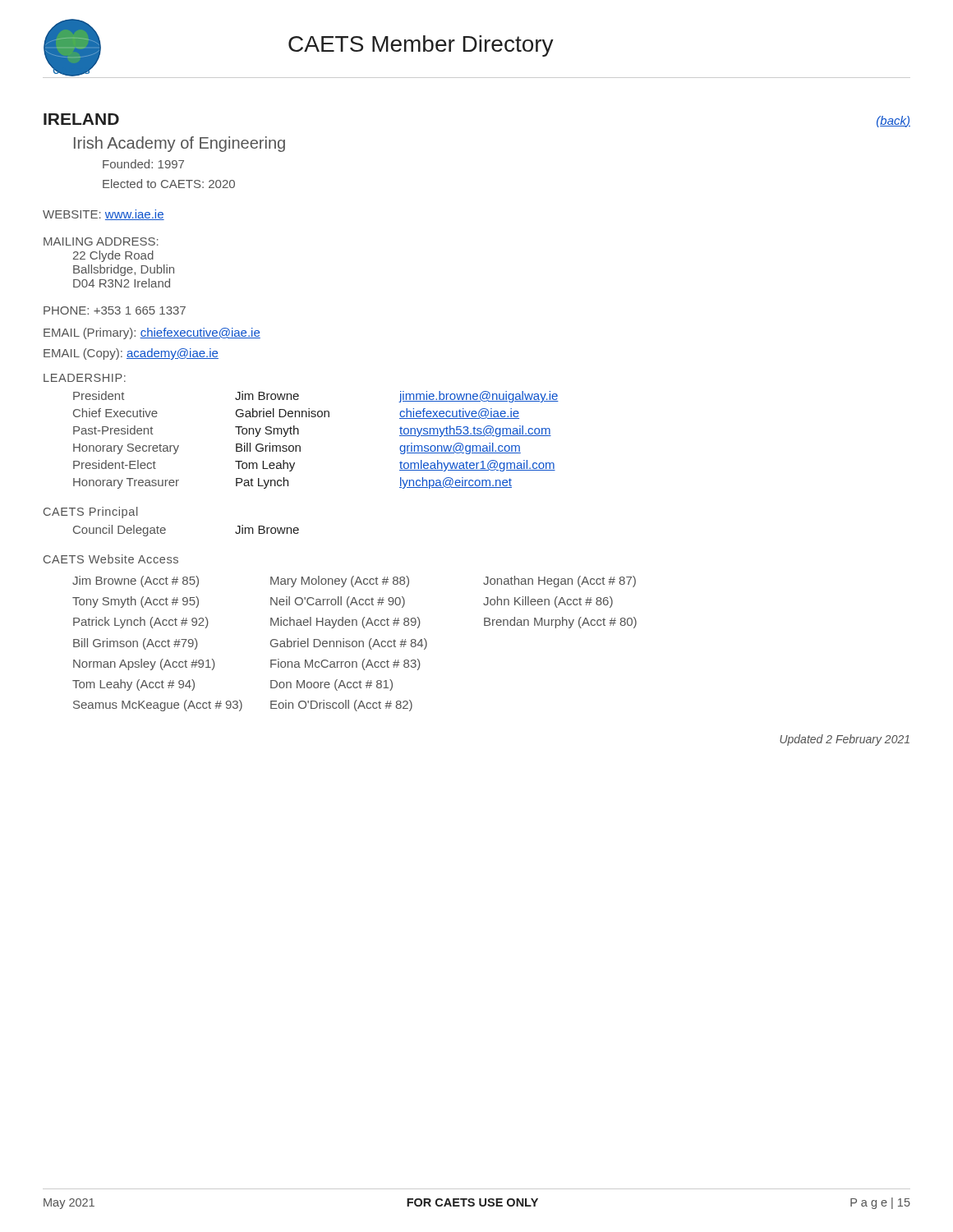This screenshot has width=953, height=1232.
Task: Select the text containing "CAETS Principal Council Delegate Jim Browne"
Action: coord(90,513)
